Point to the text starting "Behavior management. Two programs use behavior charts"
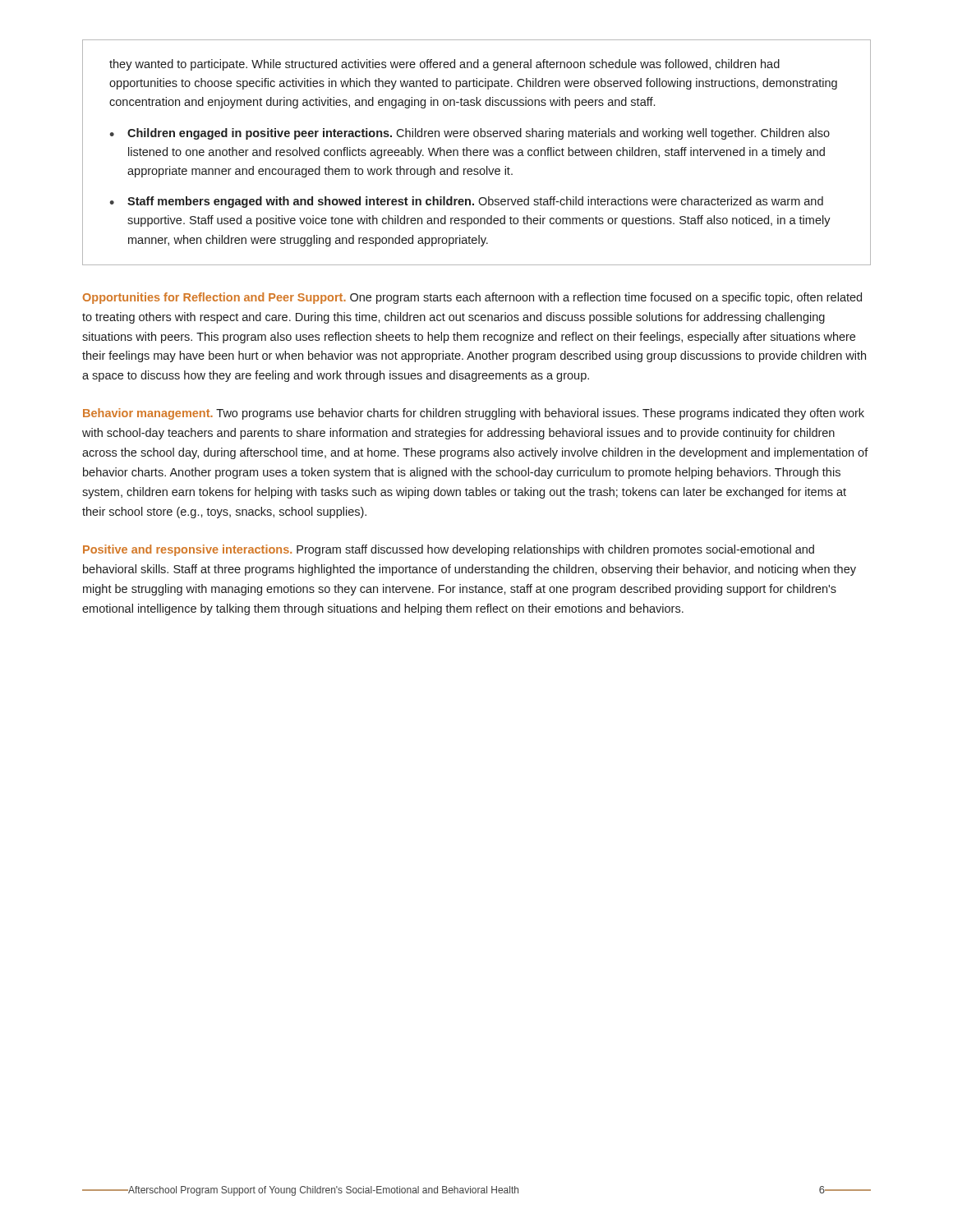The image size is (953, 1232). pyautogui.click(x=475, y=462)
